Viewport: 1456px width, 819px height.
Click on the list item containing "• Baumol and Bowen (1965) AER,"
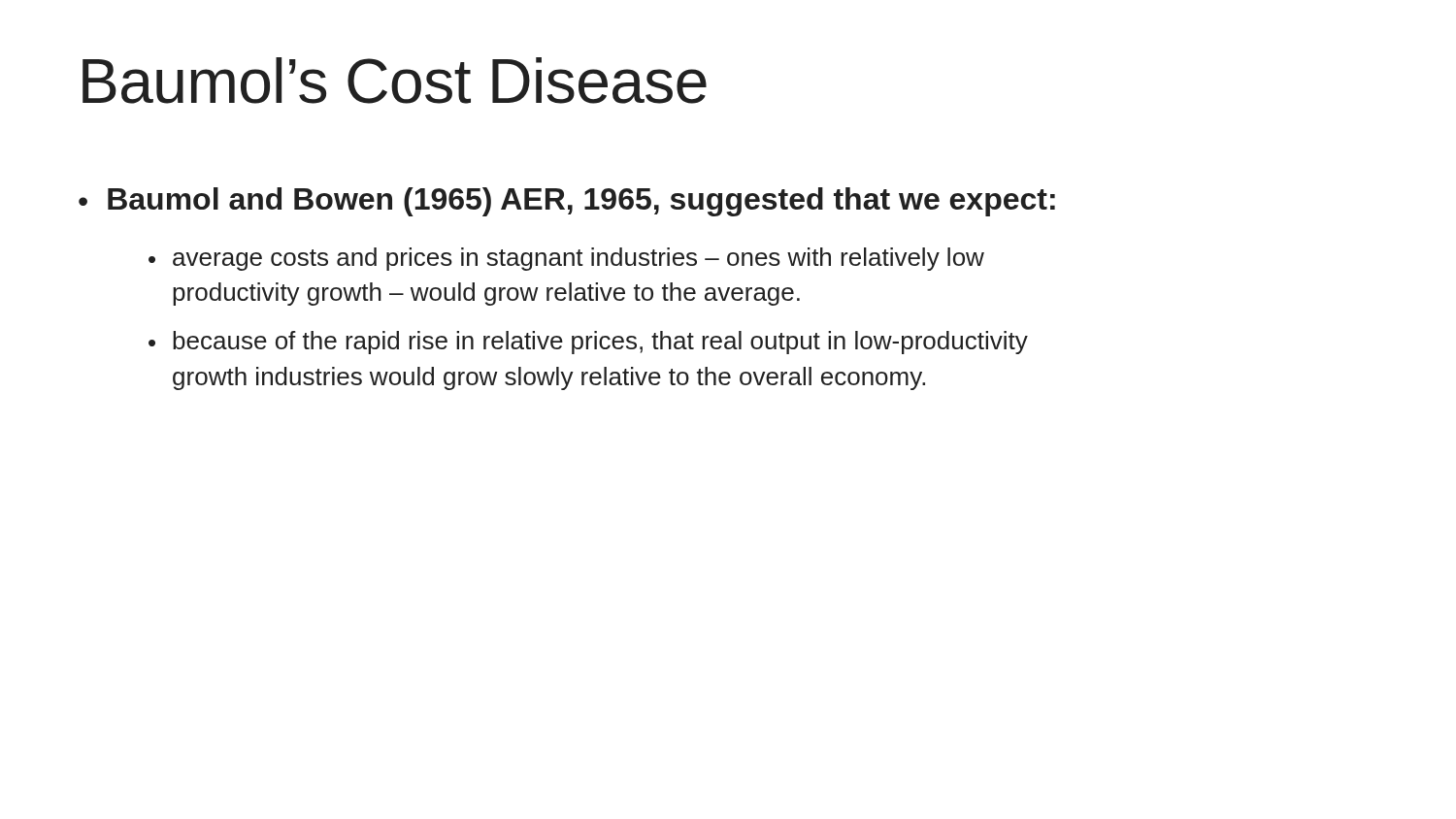[x=728, y=201]
